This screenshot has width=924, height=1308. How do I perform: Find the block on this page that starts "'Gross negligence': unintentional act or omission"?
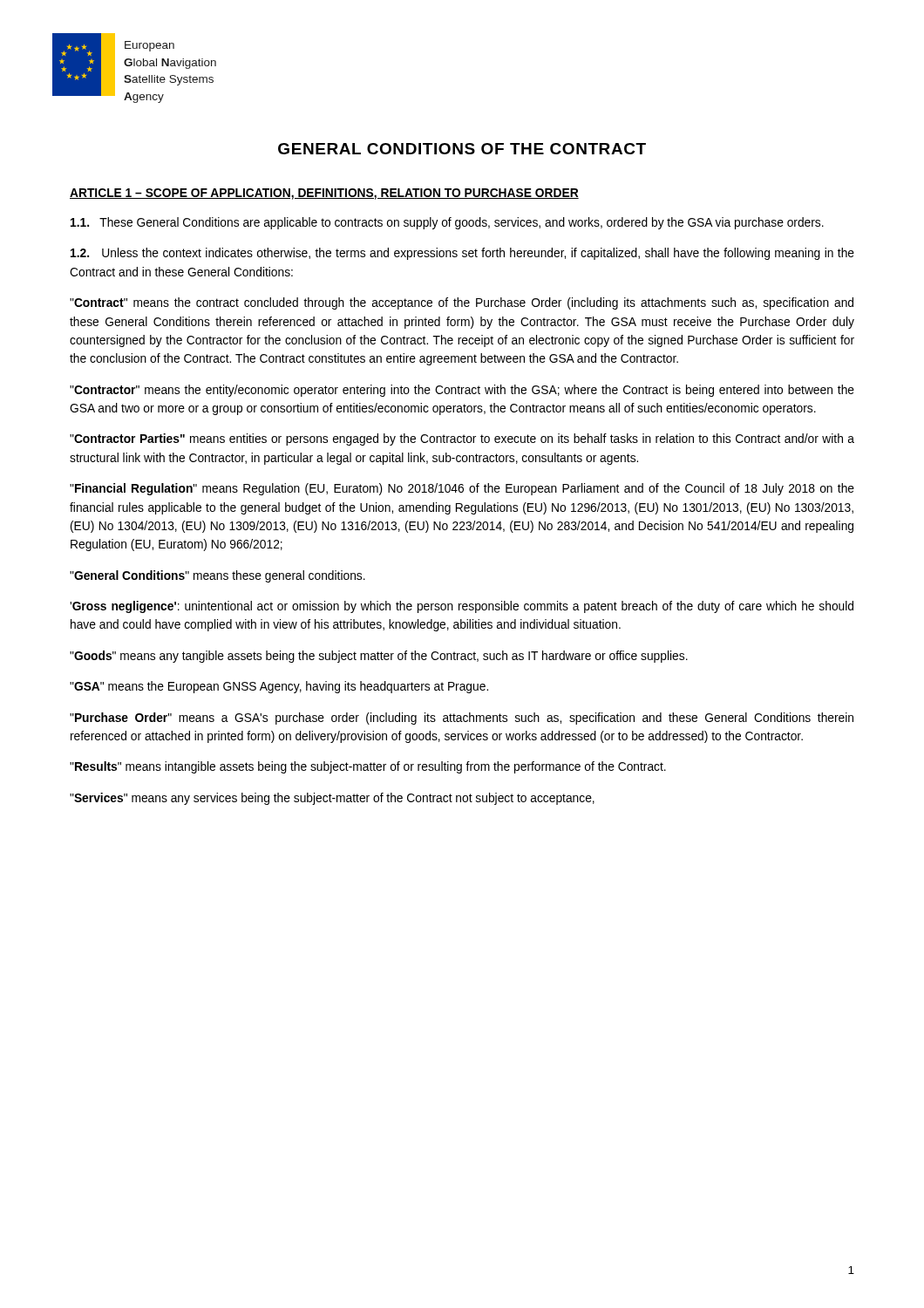pos(462,616)
